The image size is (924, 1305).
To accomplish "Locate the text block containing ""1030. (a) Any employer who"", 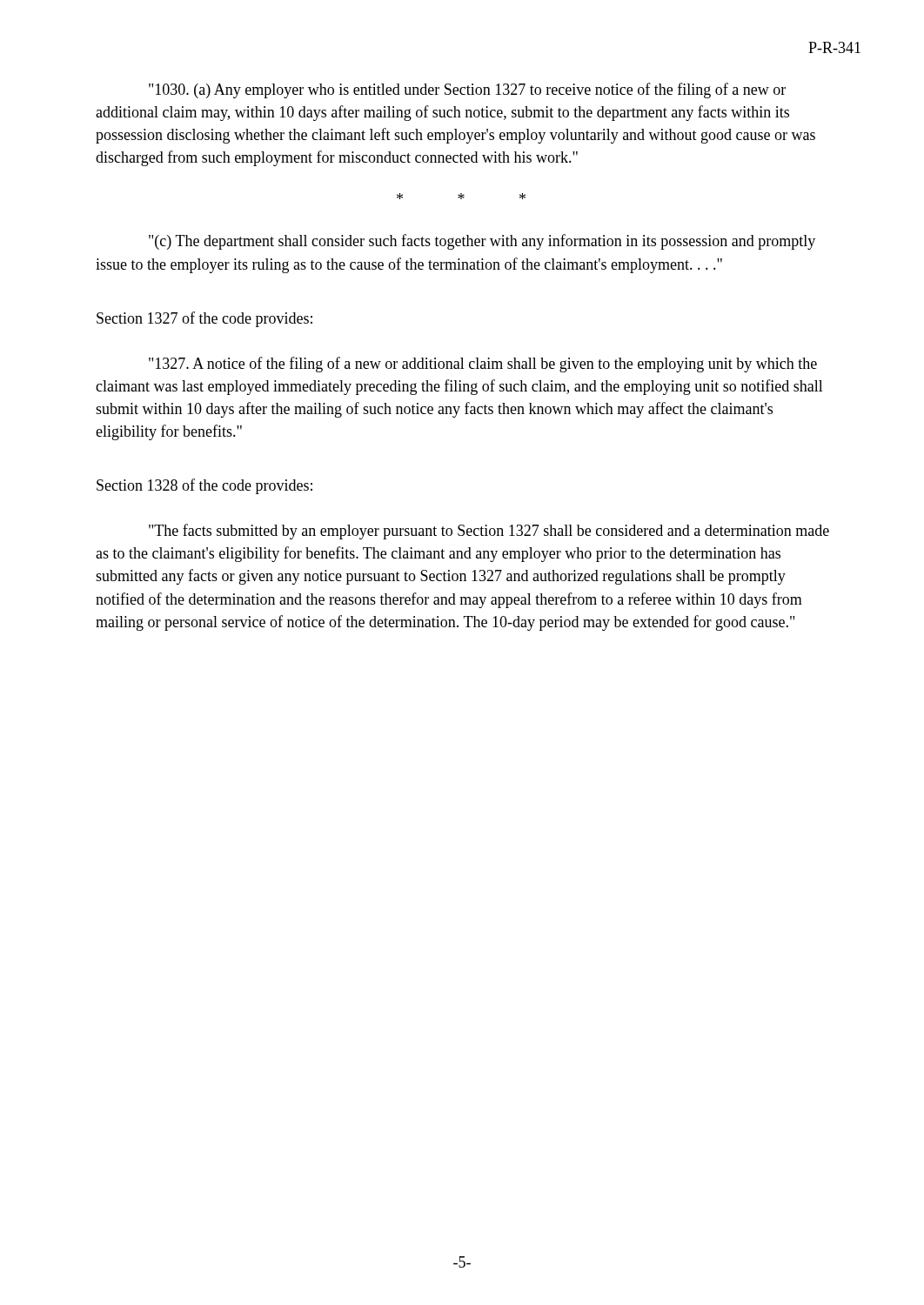I will 466,124.
